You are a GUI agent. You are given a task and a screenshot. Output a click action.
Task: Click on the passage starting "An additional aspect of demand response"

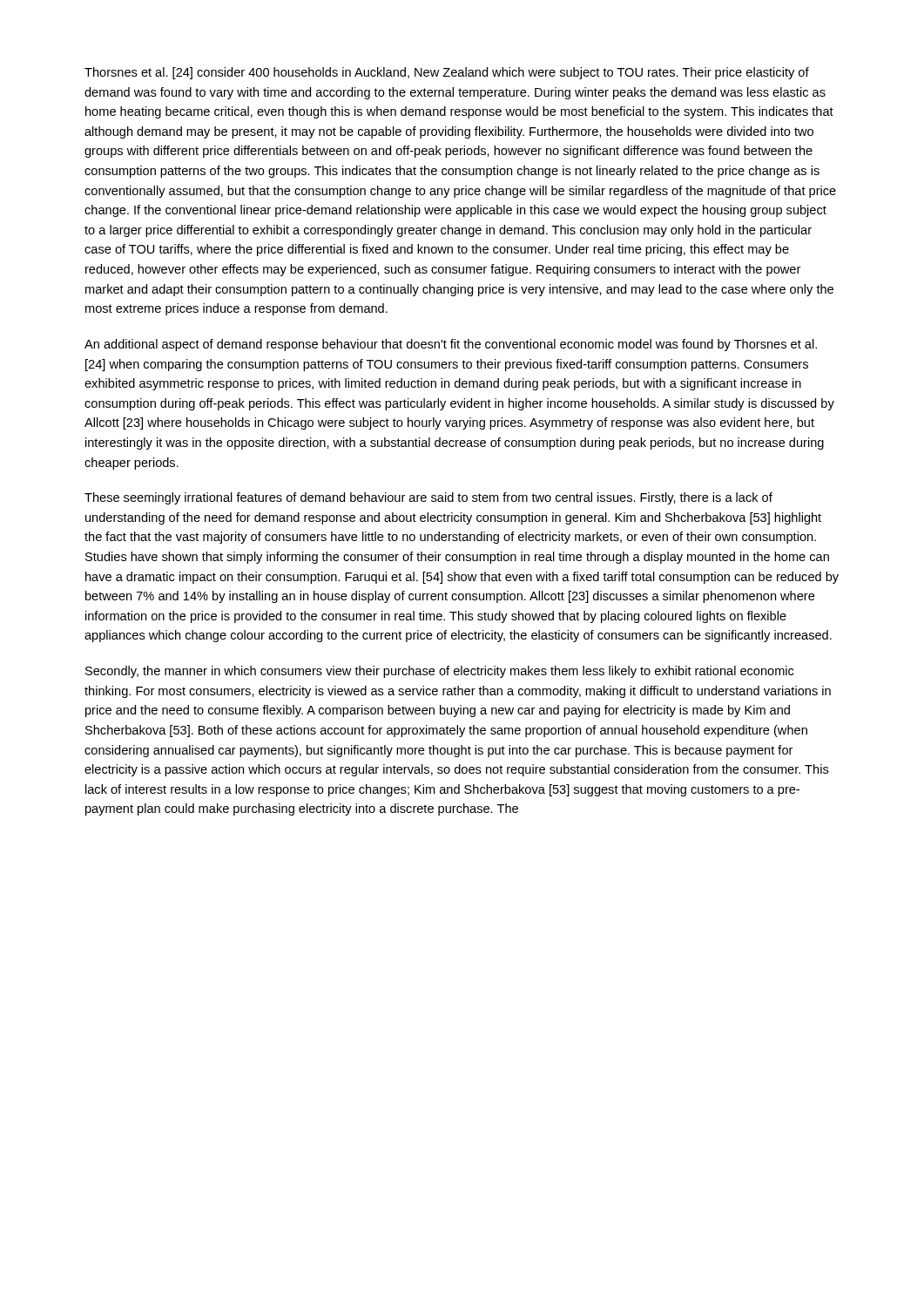click(459, 403)
